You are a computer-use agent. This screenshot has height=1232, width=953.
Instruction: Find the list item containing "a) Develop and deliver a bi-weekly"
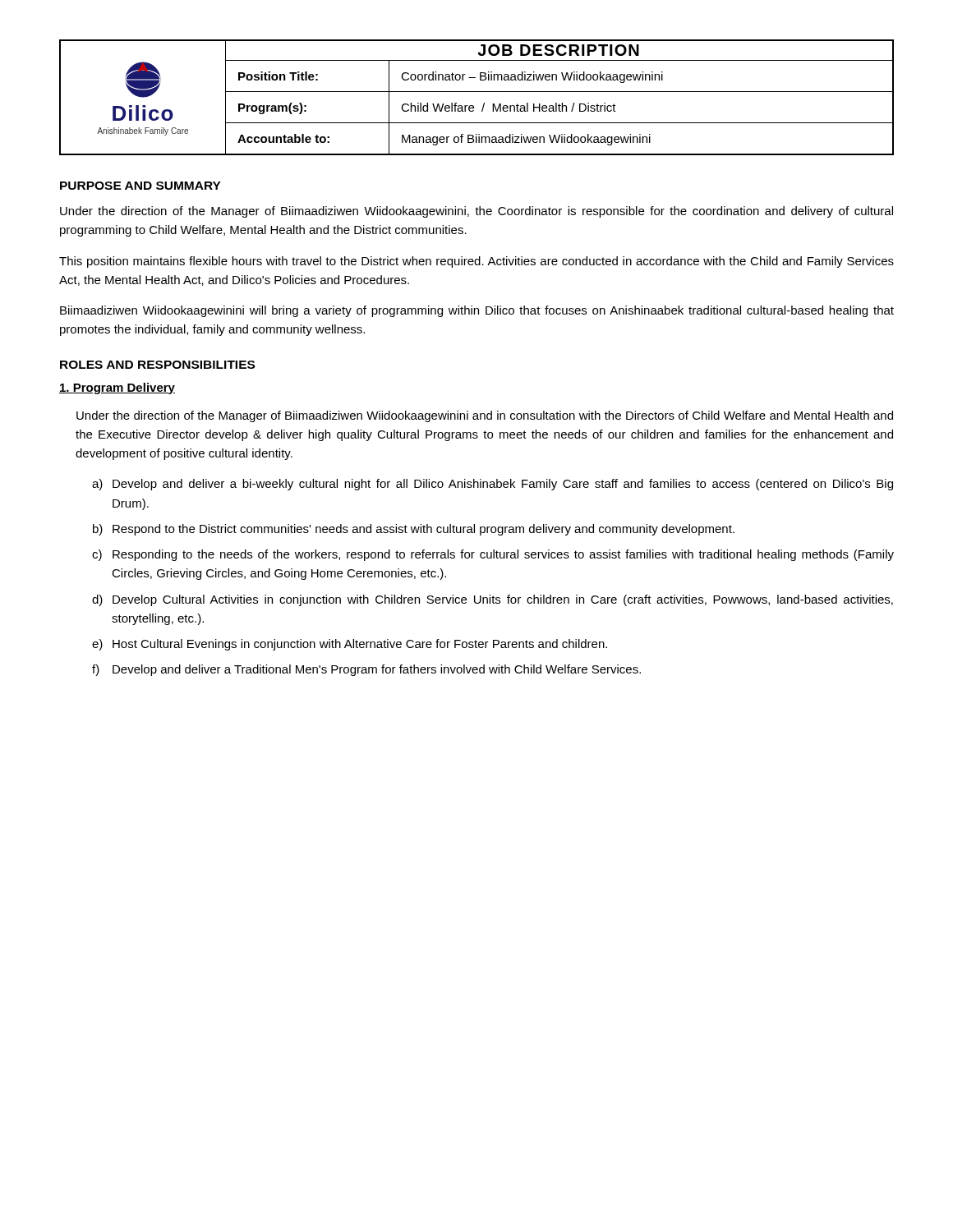click(x=493, y=493)
